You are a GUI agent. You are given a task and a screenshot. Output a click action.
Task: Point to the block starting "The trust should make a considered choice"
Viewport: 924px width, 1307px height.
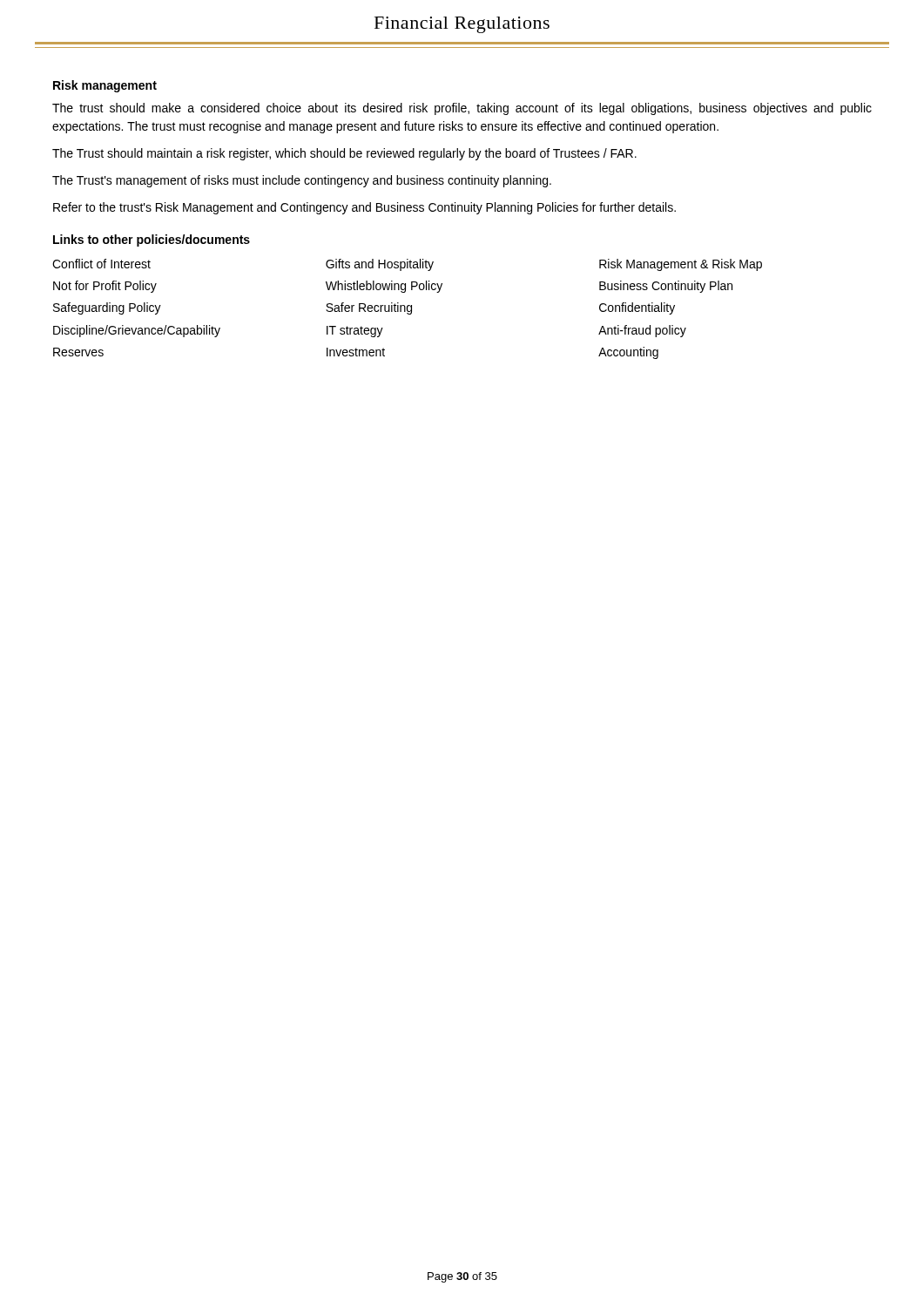click(462, 117)
